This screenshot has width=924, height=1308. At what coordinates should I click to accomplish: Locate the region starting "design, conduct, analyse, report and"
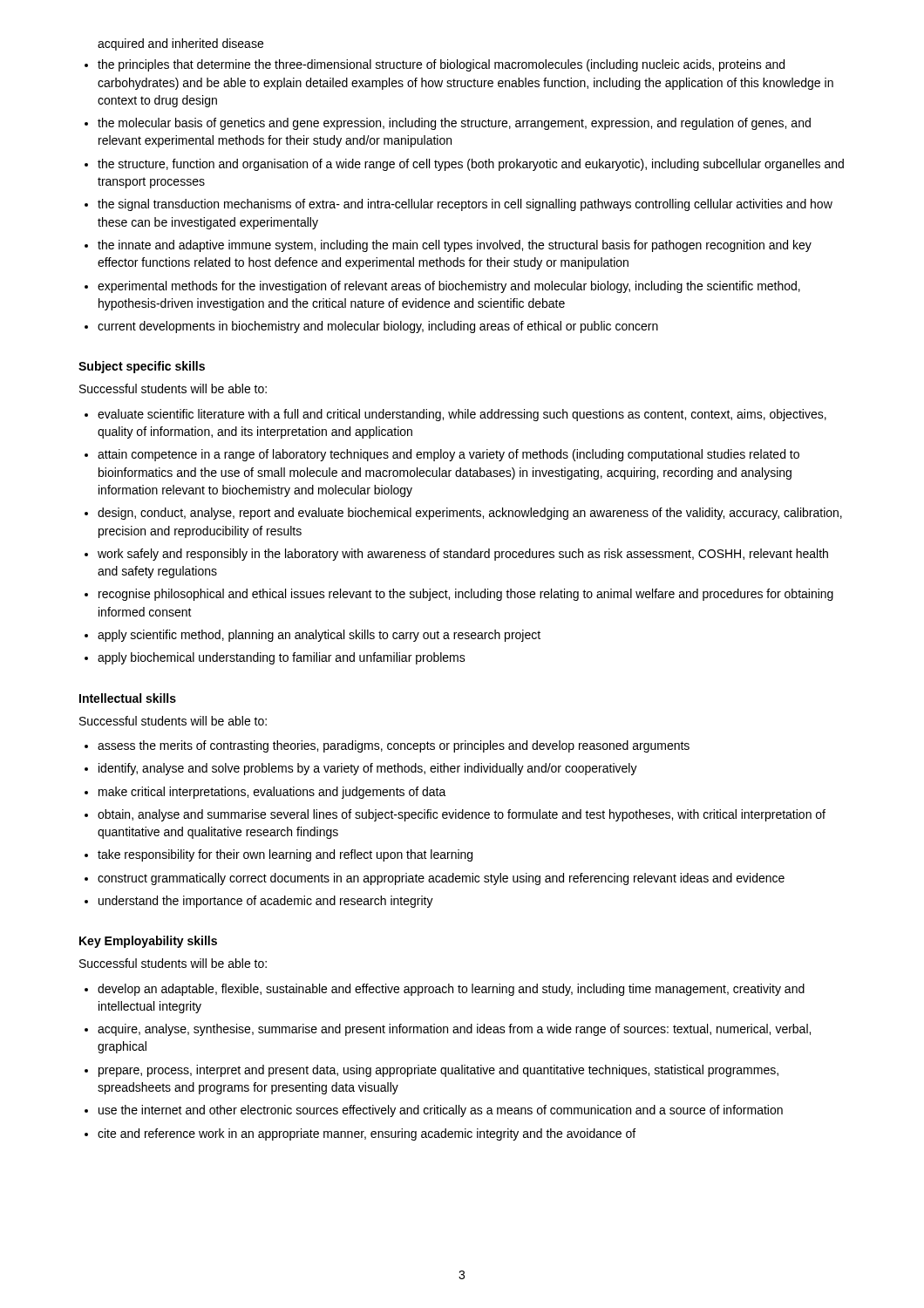[x=470, y=522]
